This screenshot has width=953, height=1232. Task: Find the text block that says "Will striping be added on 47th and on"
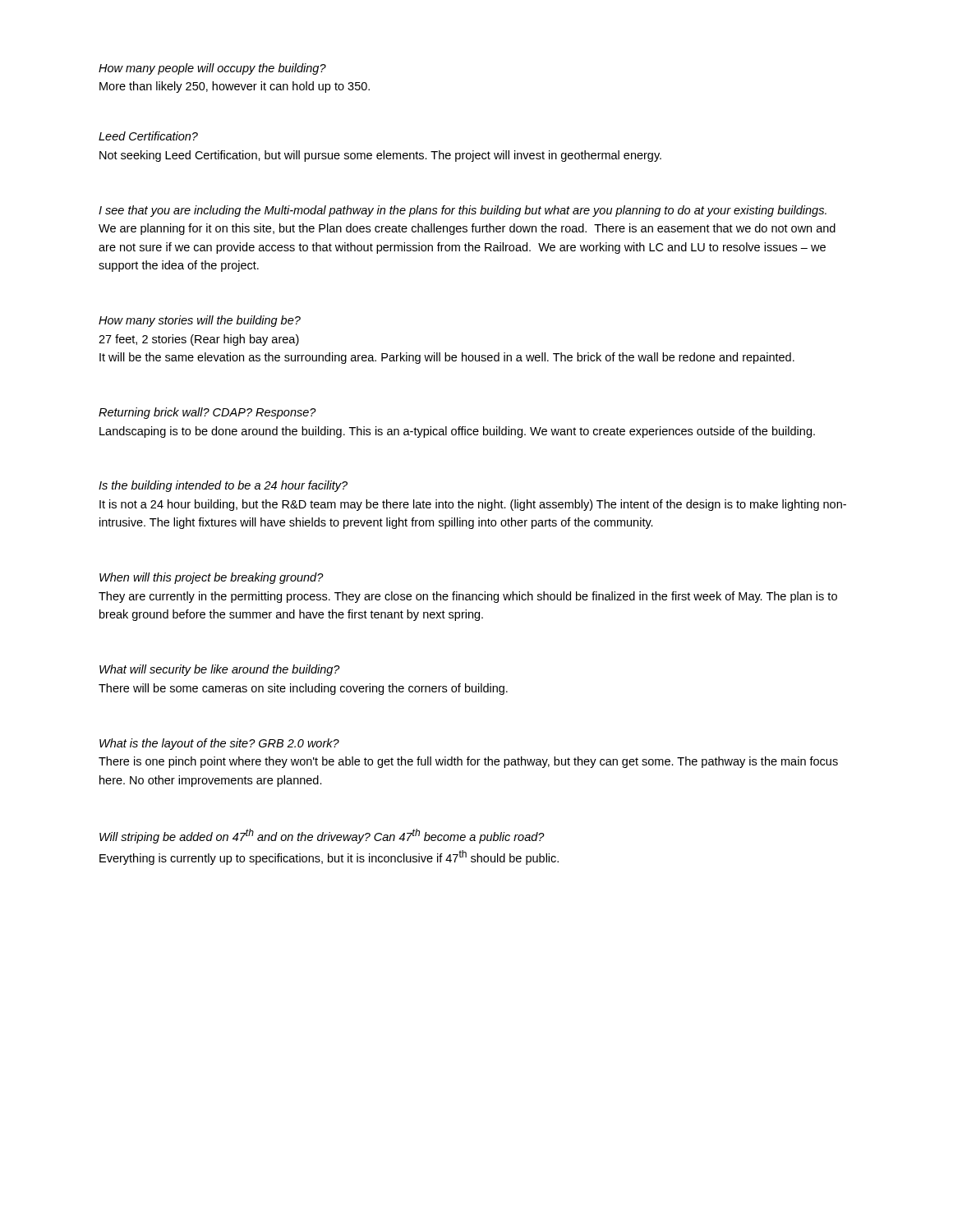(x=476, y=837)
